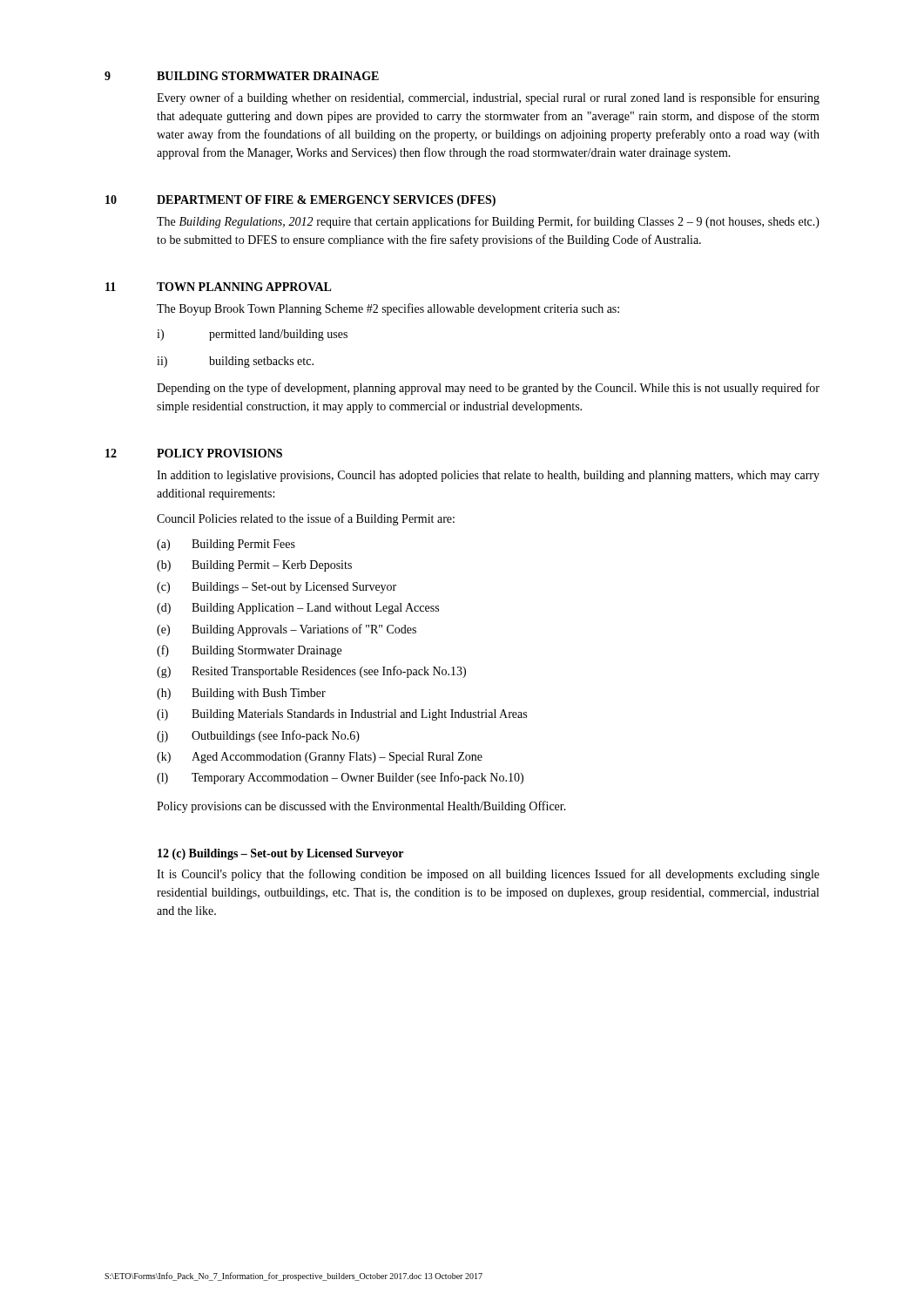Locate the text block containing "Depending on the type"

click(x=488, y=397)
